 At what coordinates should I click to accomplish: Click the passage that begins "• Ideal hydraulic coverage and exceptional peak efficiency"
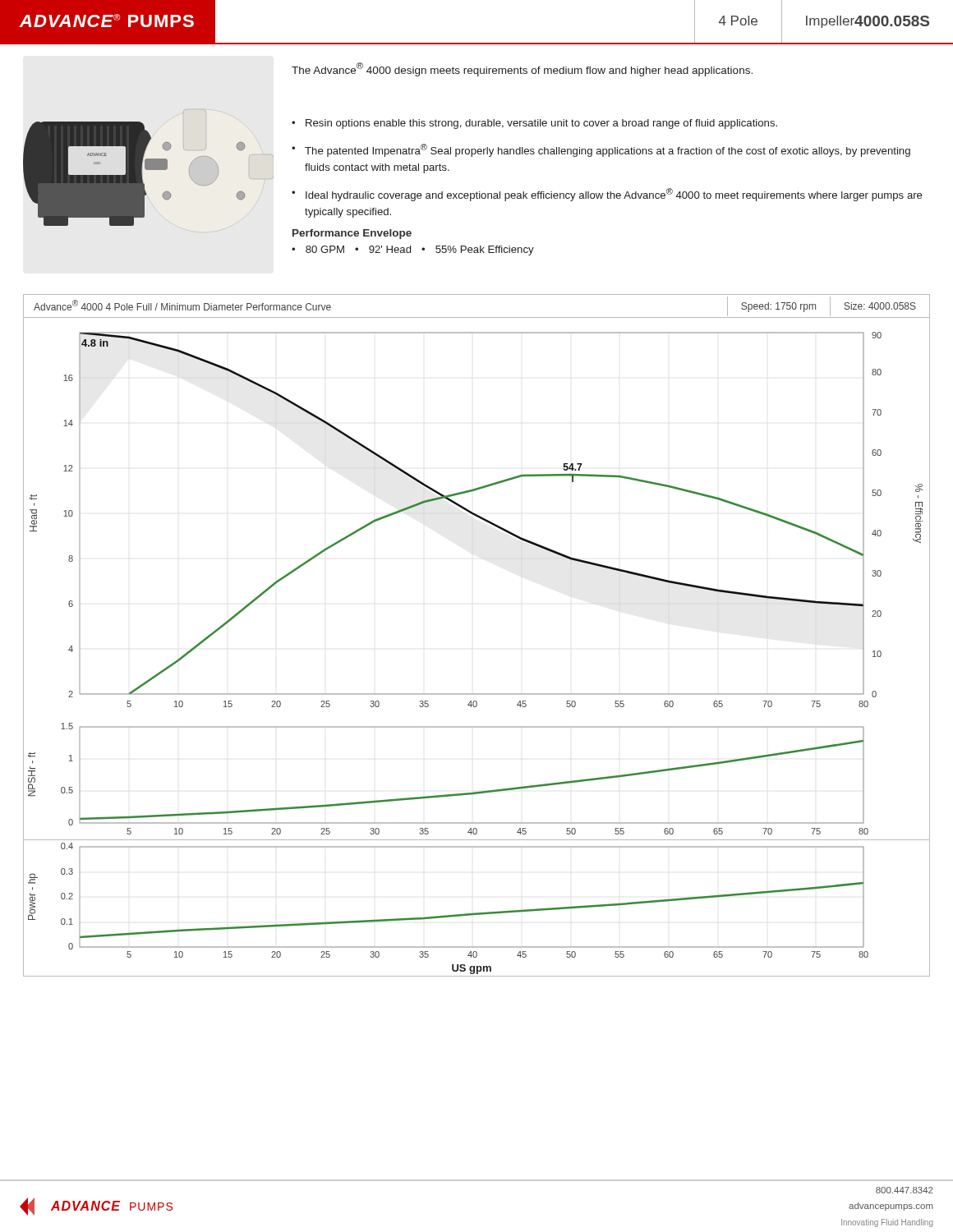pyautogui.click(x=607, y=201)
